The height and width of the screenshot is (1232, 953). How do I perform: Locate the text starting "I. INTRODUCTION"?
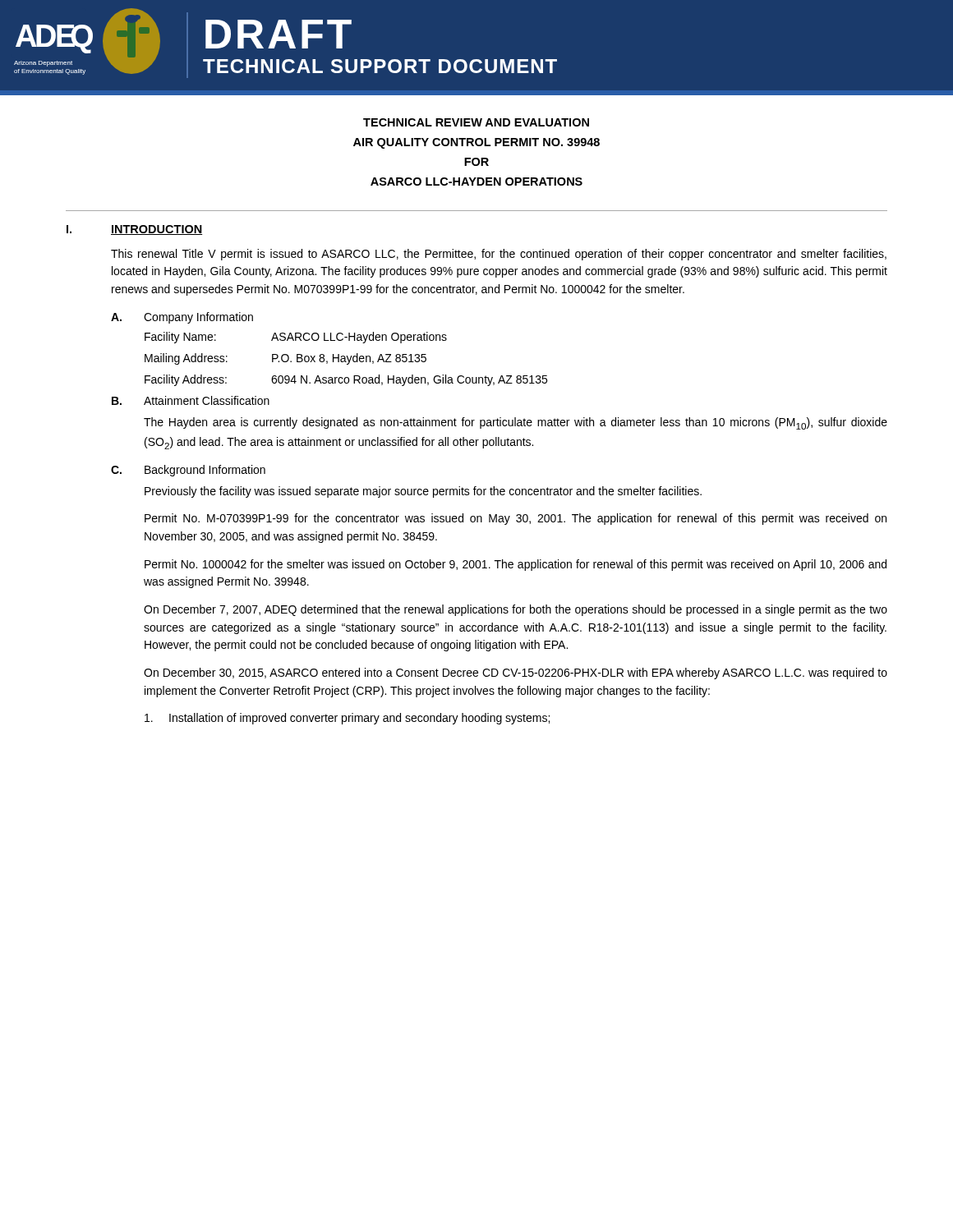(134, 229)
